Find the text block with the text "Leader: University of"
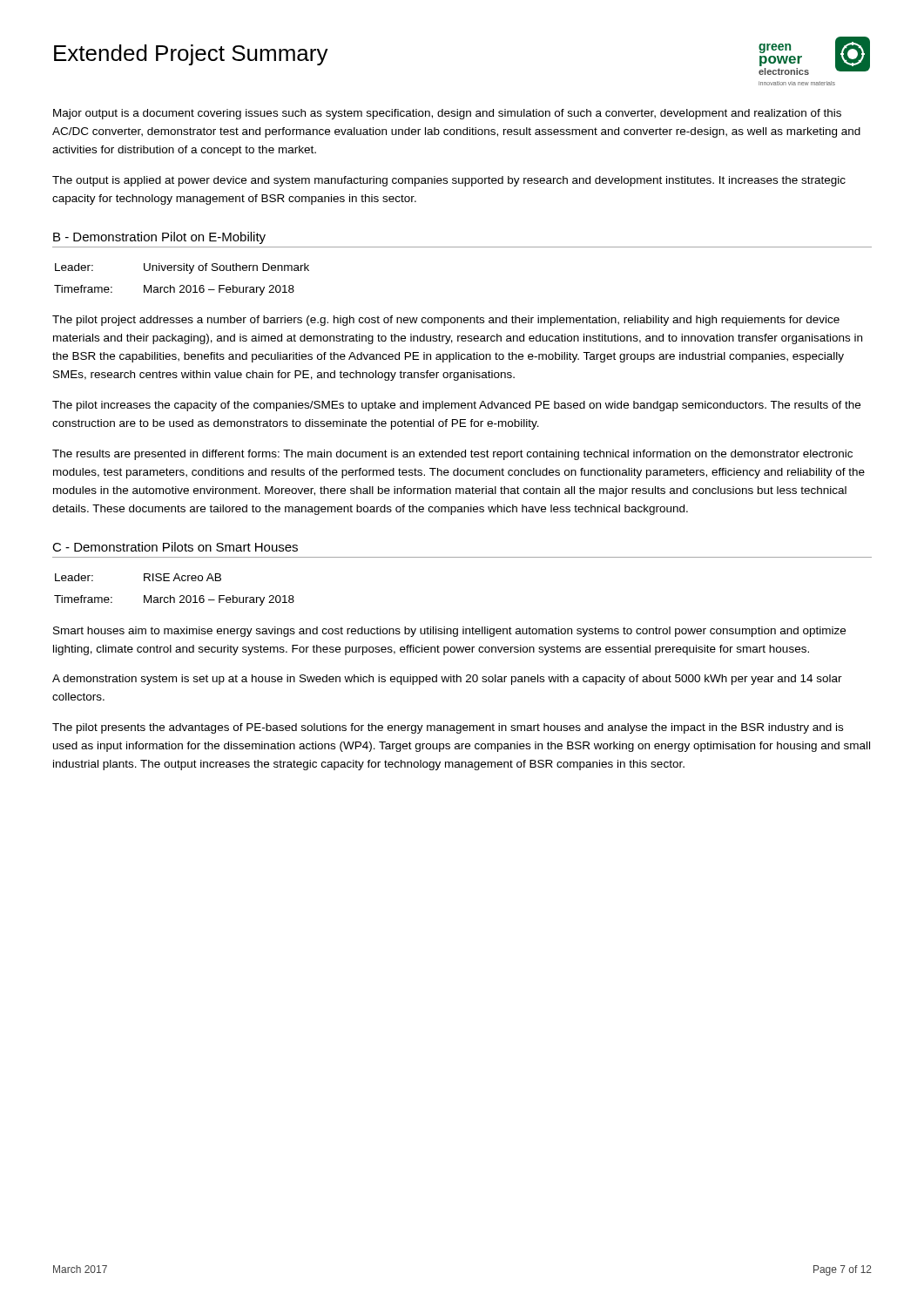 (182, 278)
